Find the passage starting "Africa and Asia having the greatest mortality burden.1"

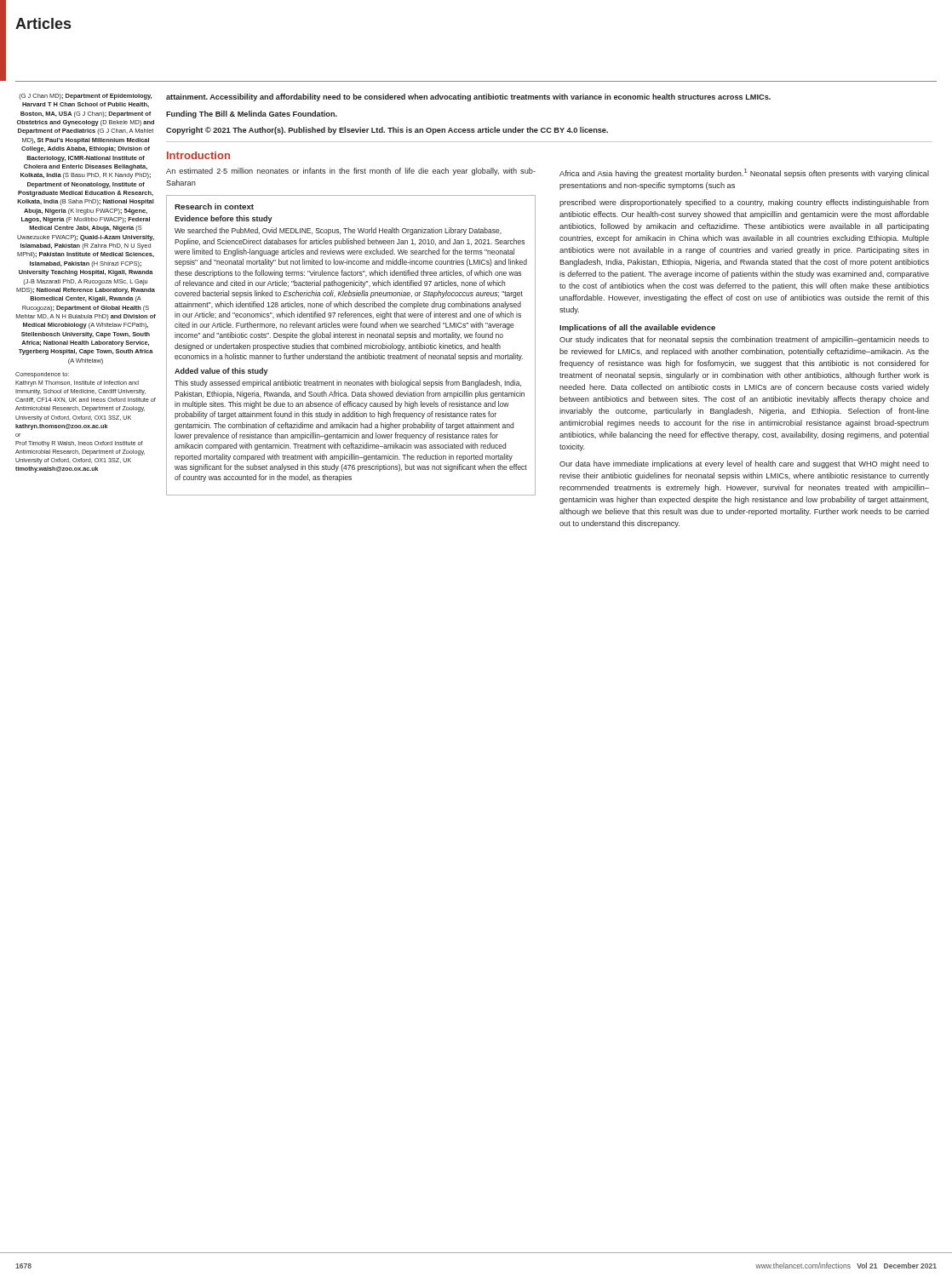[x=744, y=179]
